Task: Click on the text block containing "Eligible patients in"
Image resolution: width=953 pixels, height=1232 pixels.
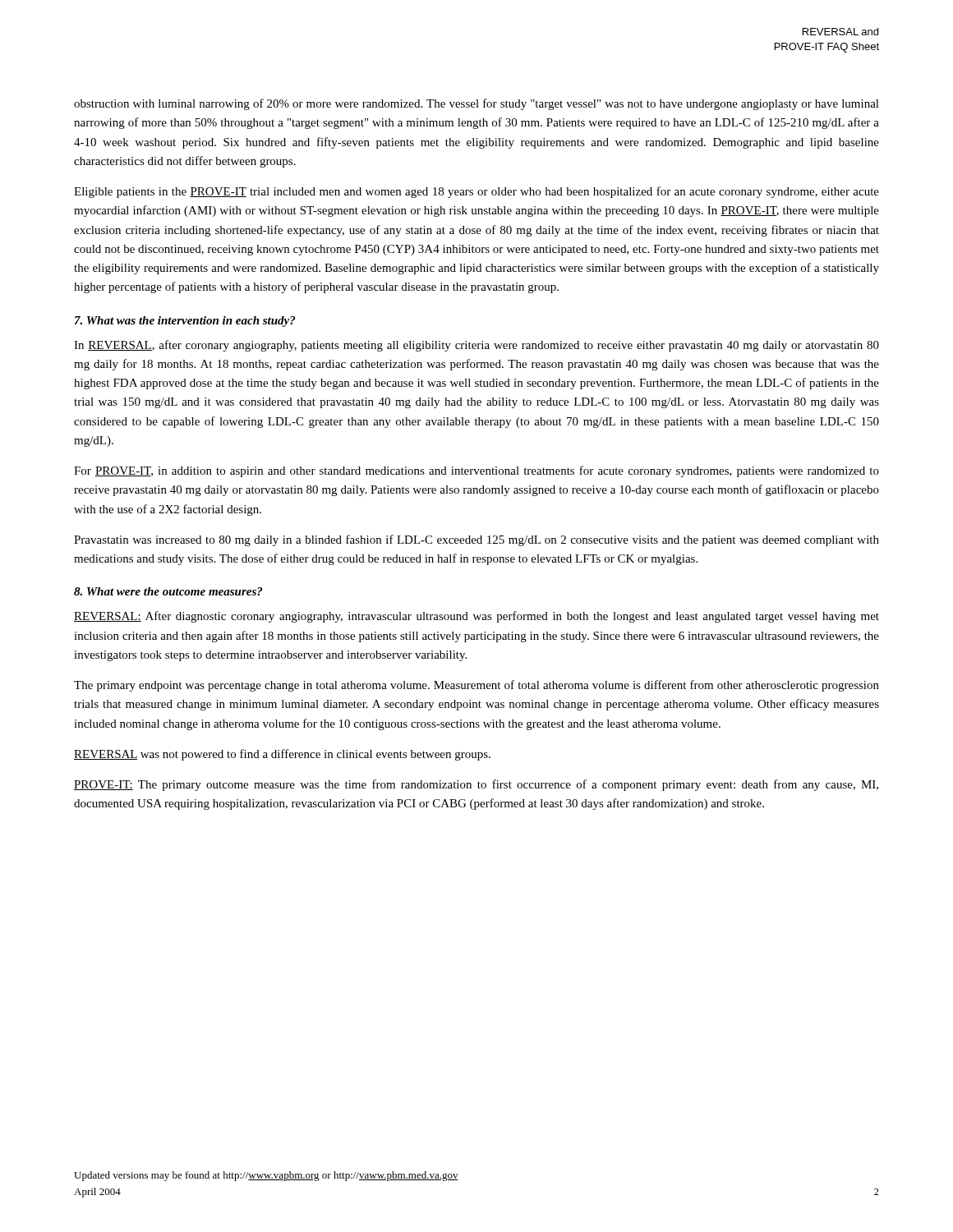Action: 476,239
